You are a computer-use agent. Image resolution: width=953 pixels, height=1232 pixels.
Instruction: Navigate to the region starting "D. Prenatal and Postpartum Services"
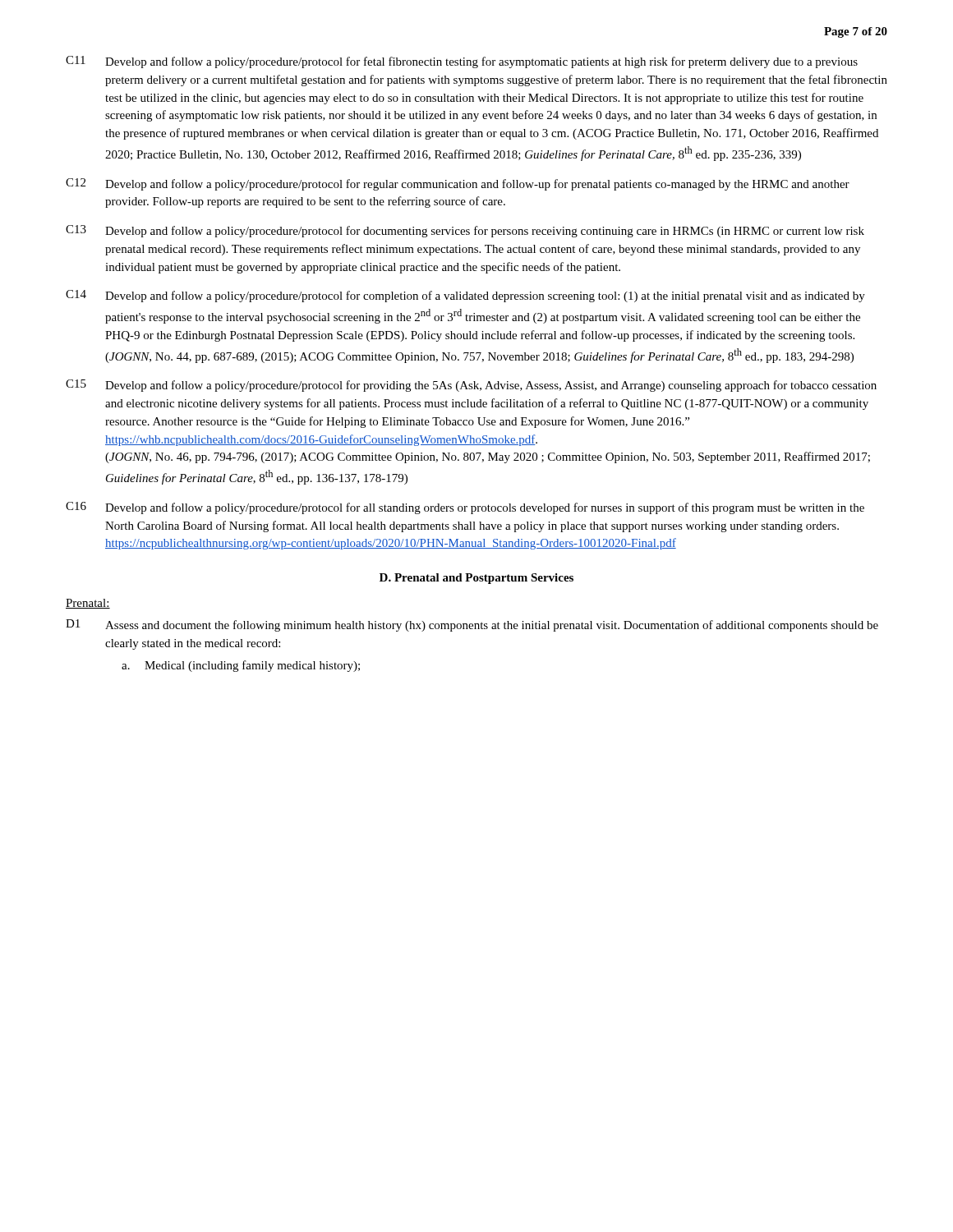(x=476, y=577)
